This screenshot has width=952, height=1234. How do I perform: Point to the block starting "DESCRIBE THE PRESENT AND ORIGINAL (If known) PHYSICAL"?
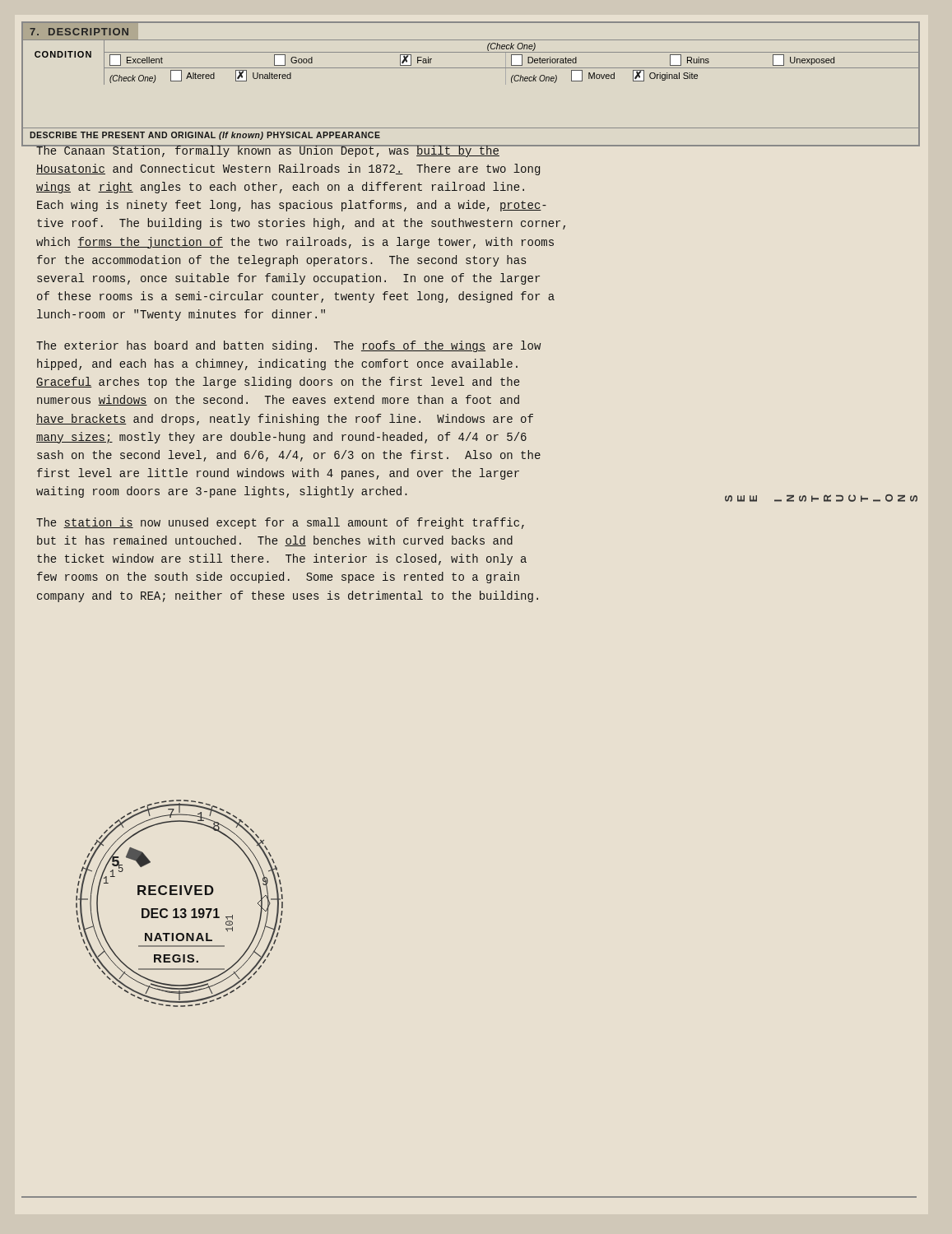(205, 135)
